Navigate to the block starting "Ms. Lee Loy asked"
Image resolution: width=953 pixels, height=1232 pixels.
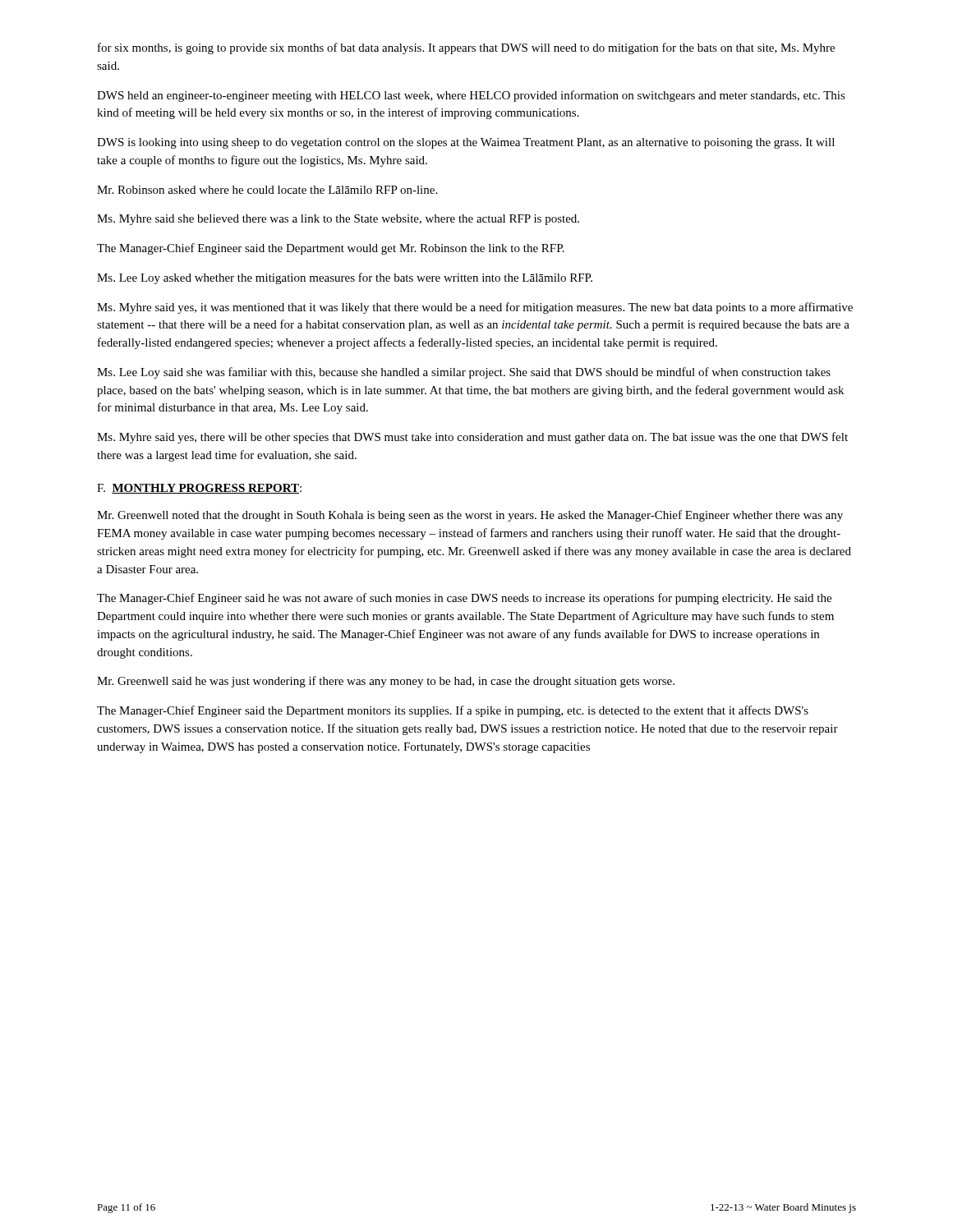[x=345, y=277]
